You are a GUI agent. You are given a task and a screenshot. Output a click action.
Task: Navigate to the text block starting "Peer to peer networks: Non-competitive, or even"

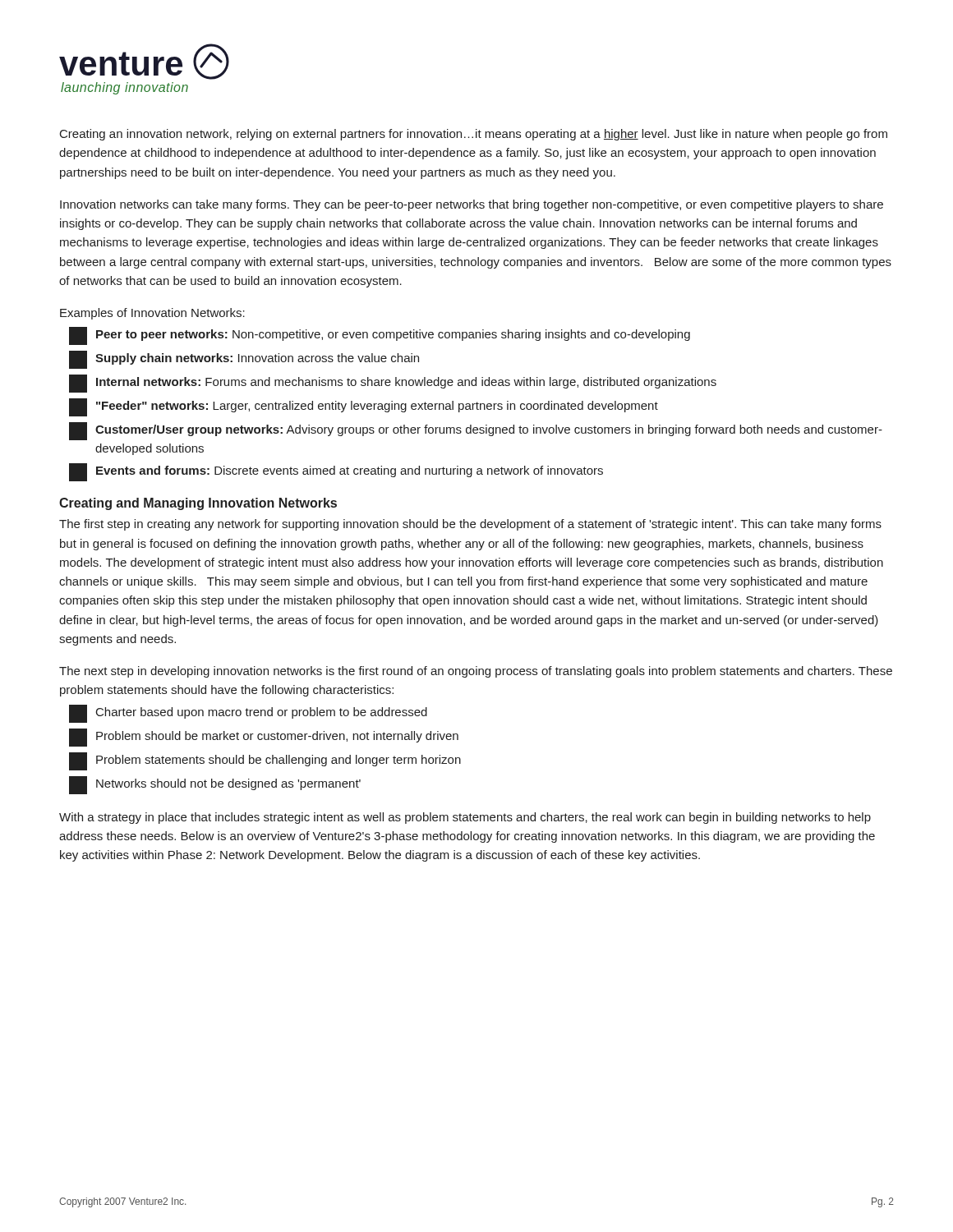click(481, 335)
